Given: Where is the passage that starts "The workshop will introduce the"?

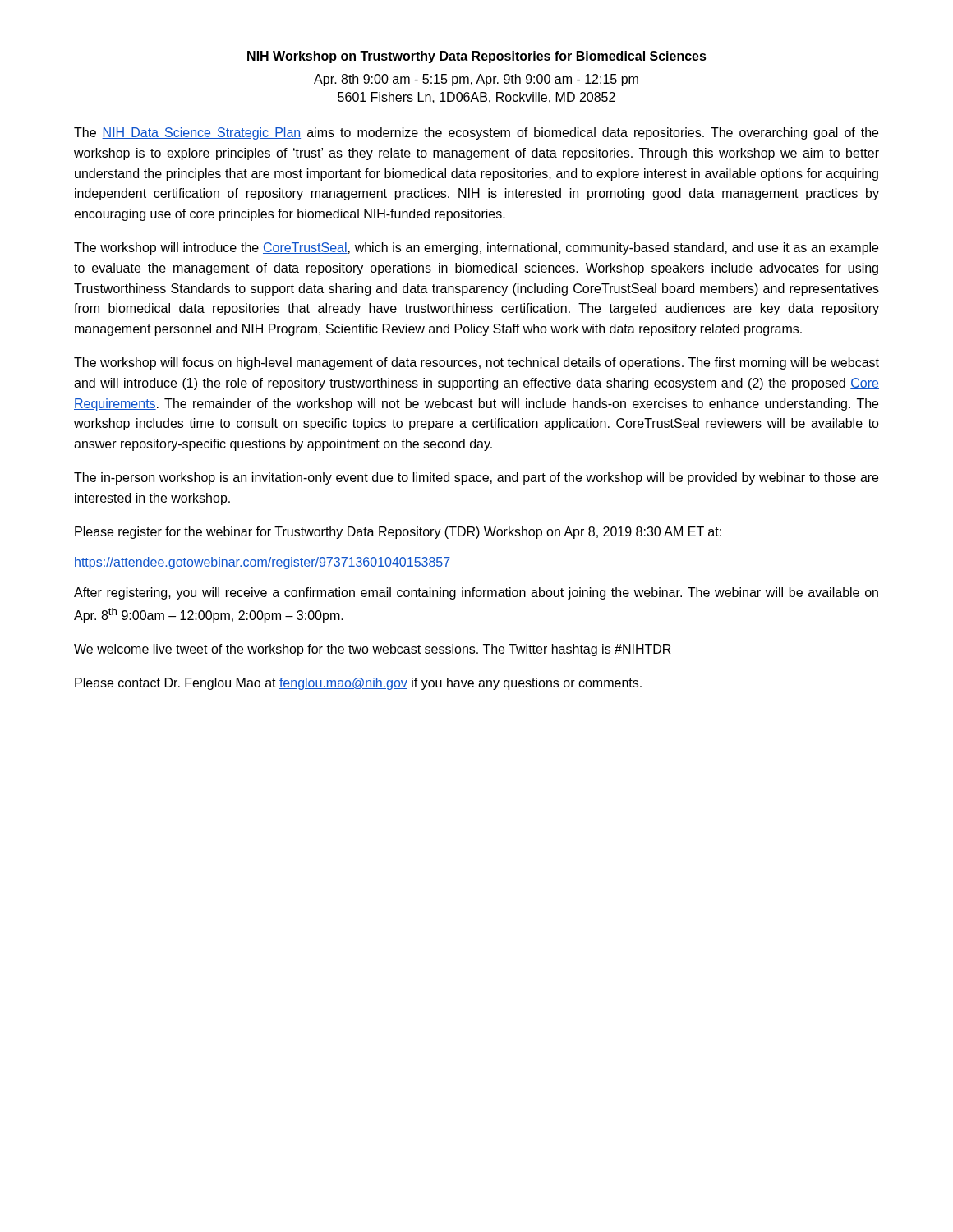Looking at the screenshot, I should tap(476, 289).
